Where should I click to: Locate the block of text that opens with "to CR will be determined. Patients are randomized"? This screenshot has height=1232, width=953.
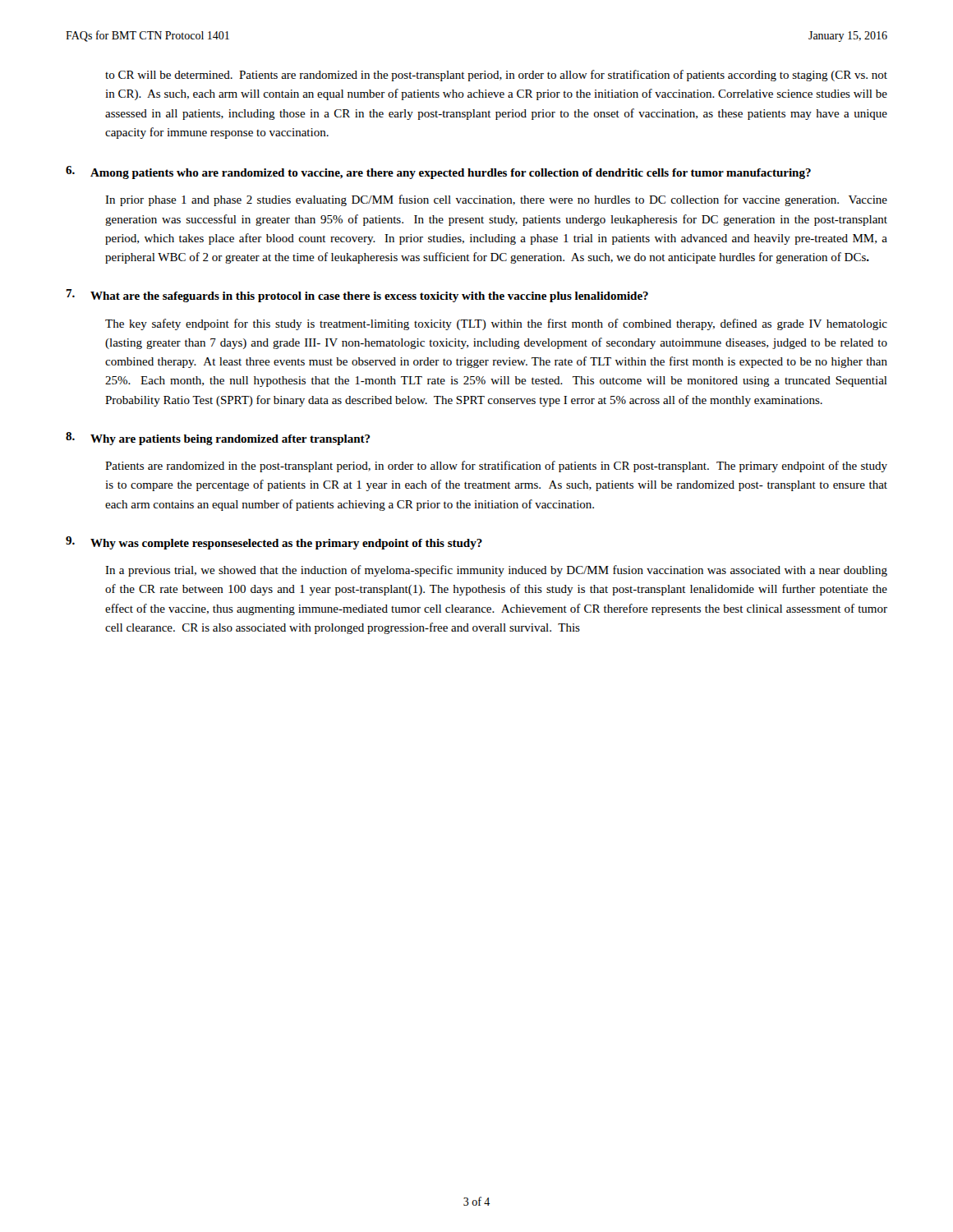click(496, 103)
